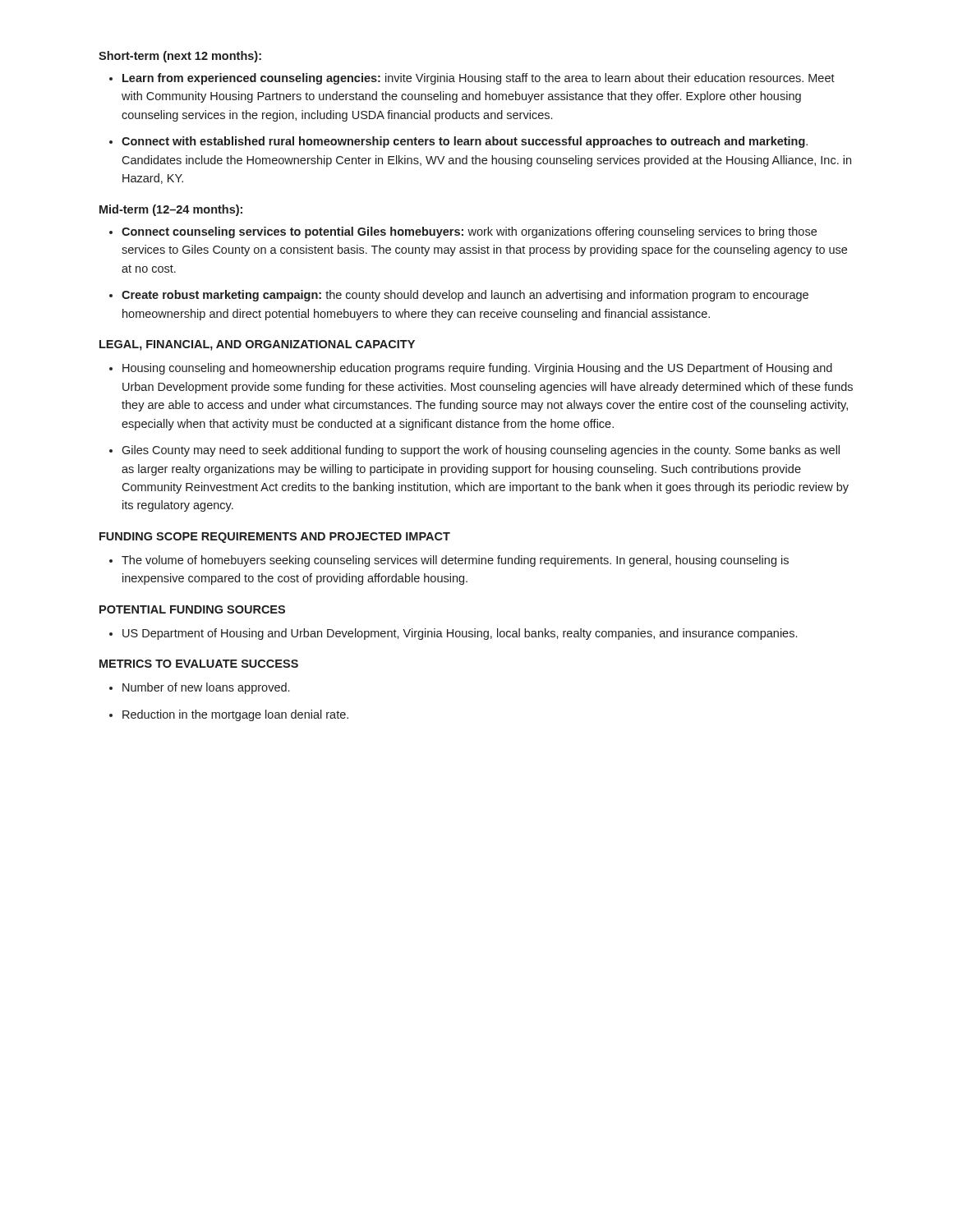Find the list item that says "Connect with established rural"
953x1232 pixels.
[x=487, y=160]
